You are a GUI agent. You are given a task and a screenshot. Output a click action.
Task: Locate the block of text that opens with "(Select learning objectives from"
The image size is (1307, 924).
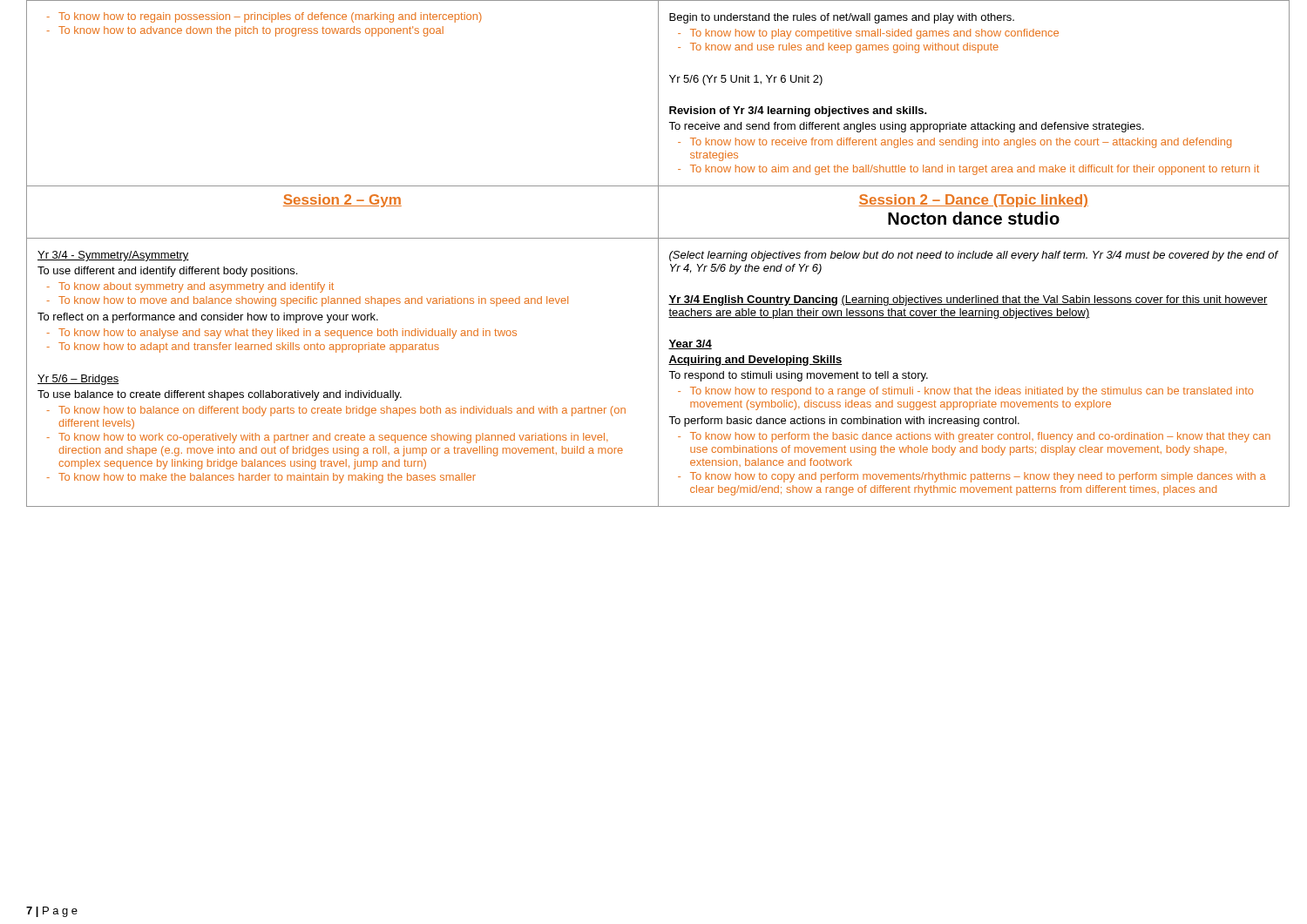point(974,261)
